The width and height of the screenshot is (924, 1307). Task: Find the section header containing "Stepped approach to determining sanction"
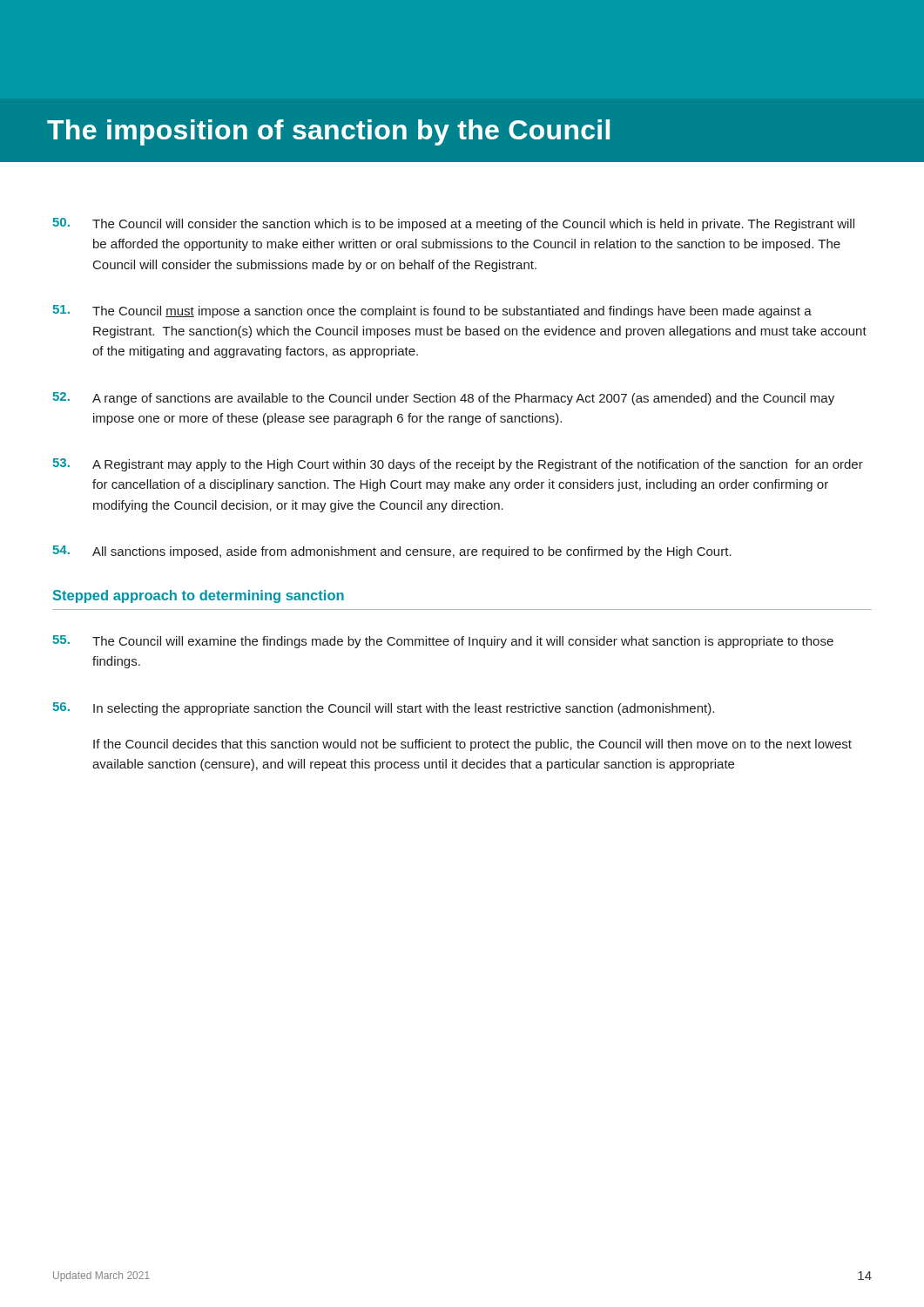point(462,599)
